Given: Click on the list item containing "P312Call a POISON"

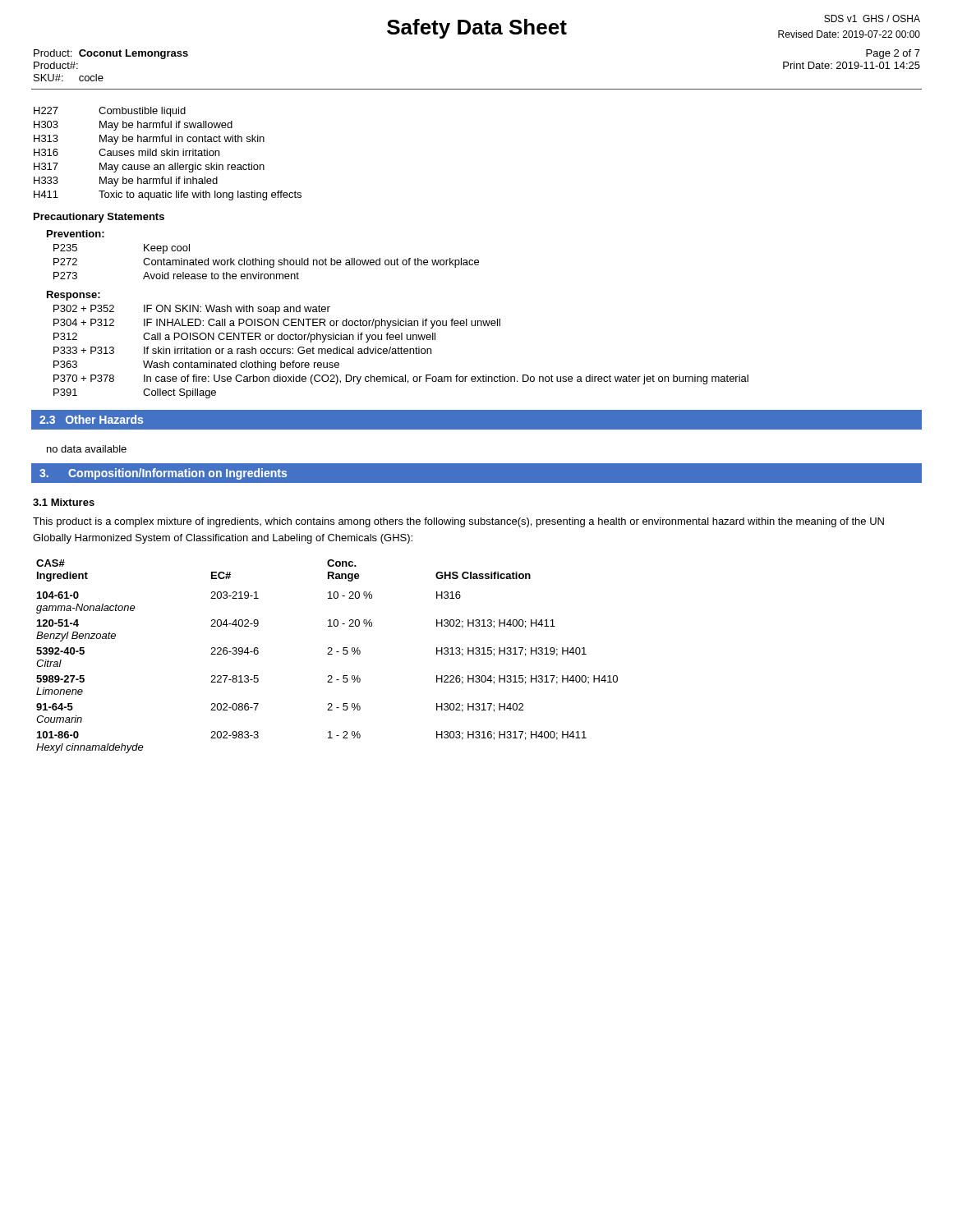Looking at the screenshot, I should click(244, 336).
